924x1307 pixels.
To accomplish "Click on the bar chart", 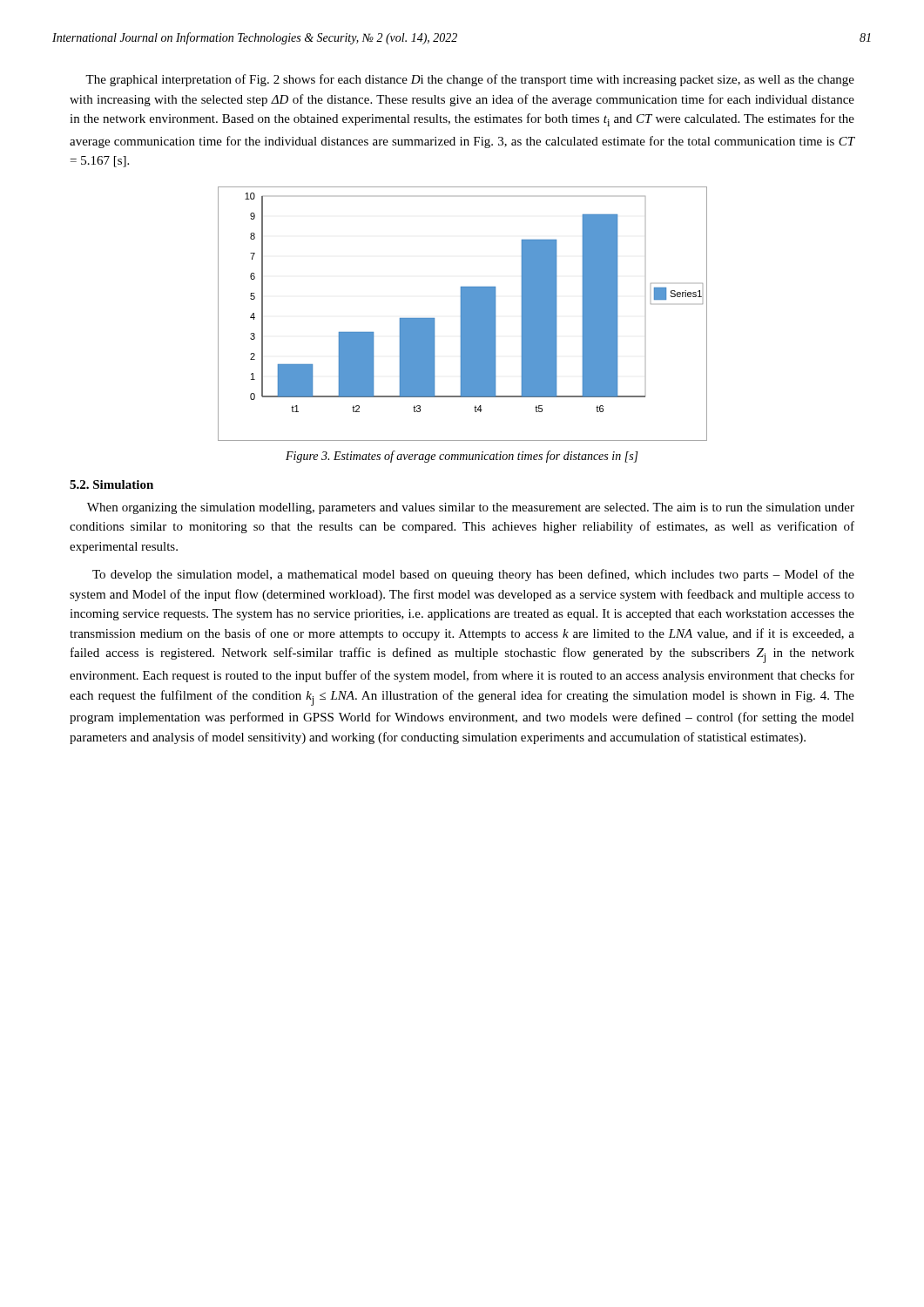I will (462, 315).
